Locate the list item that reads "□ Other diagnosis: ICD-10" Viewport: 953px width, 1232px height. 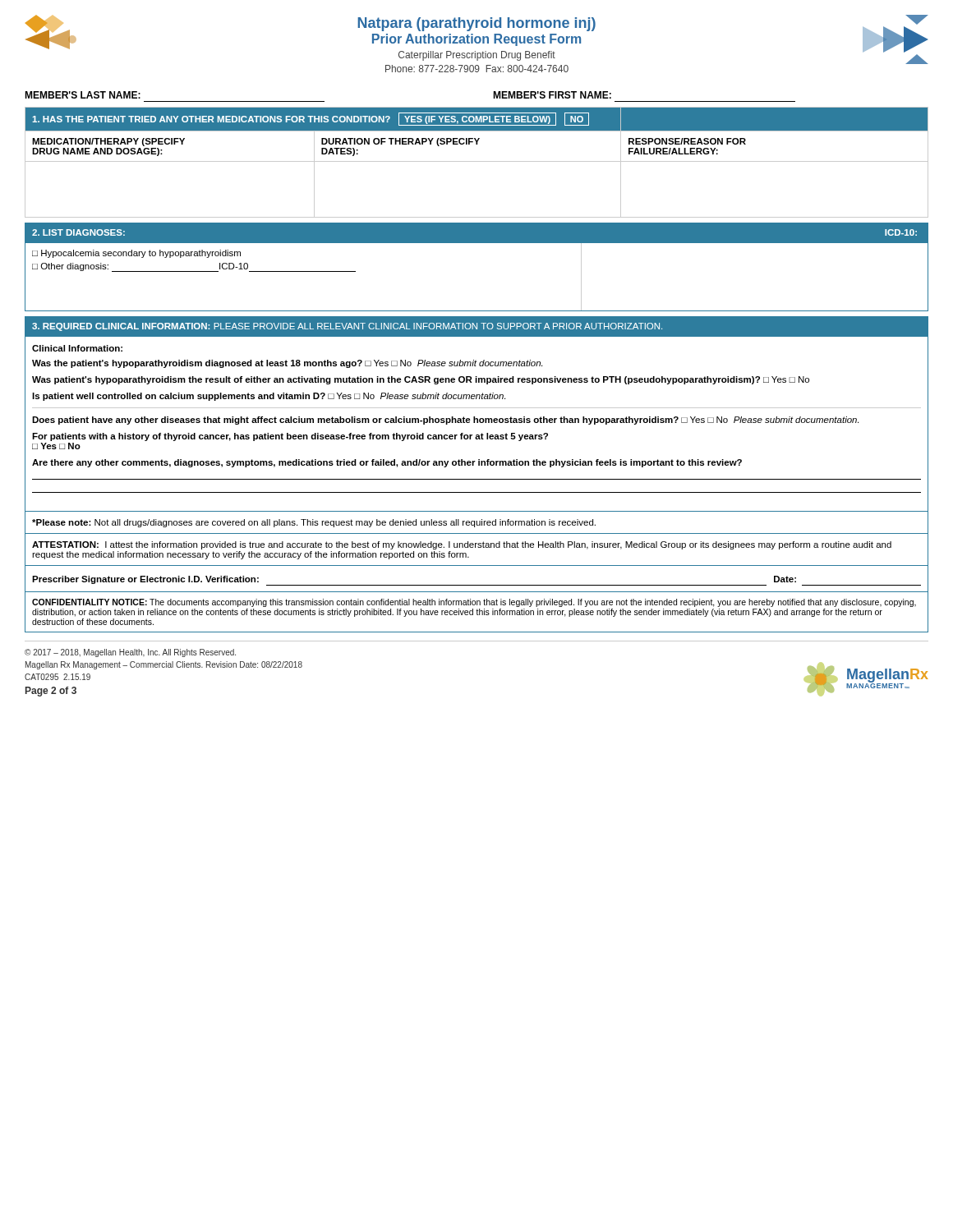(194, 267)
